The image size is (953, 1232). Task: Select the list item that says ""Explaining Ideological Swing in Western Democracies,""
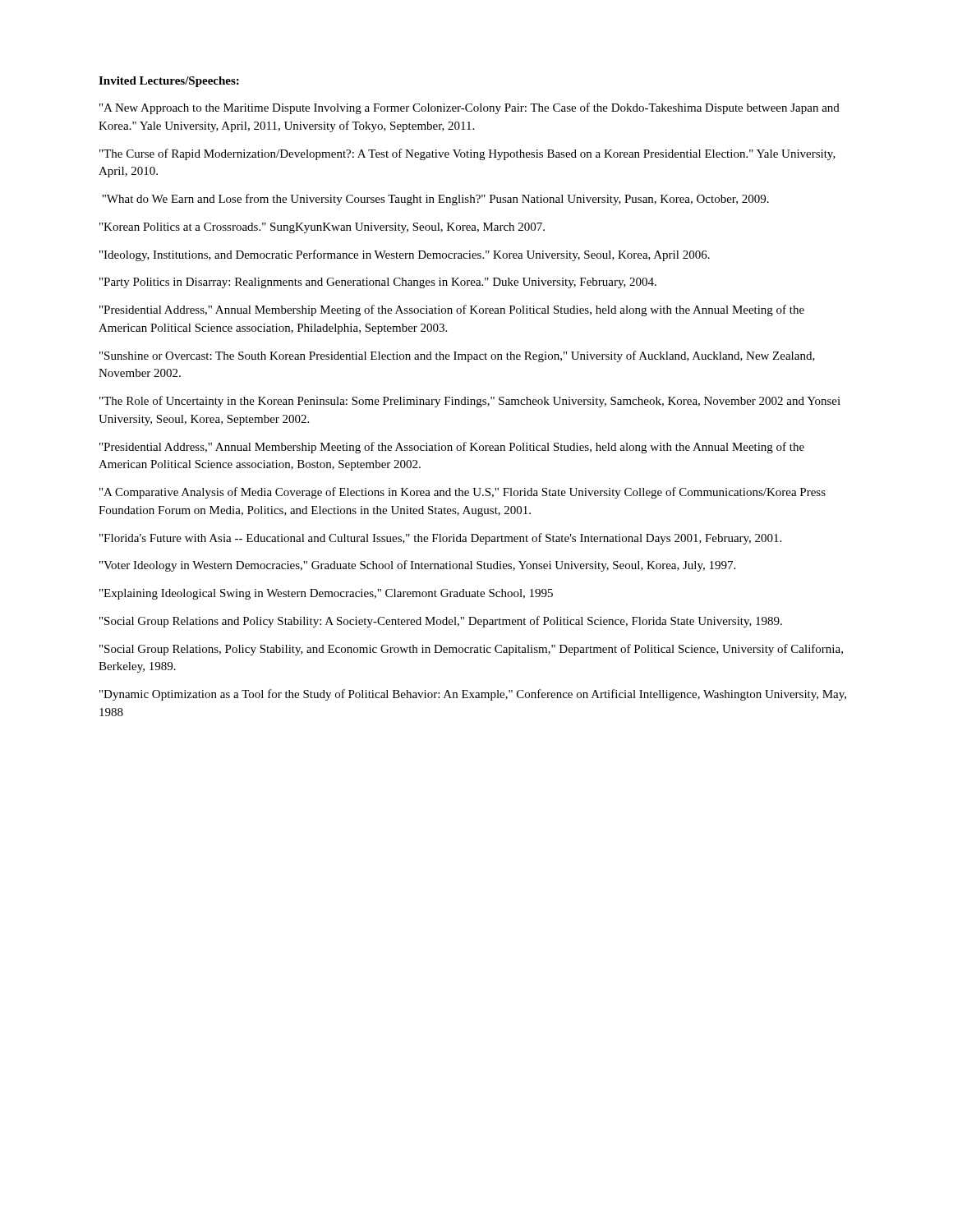click(326, 593)
